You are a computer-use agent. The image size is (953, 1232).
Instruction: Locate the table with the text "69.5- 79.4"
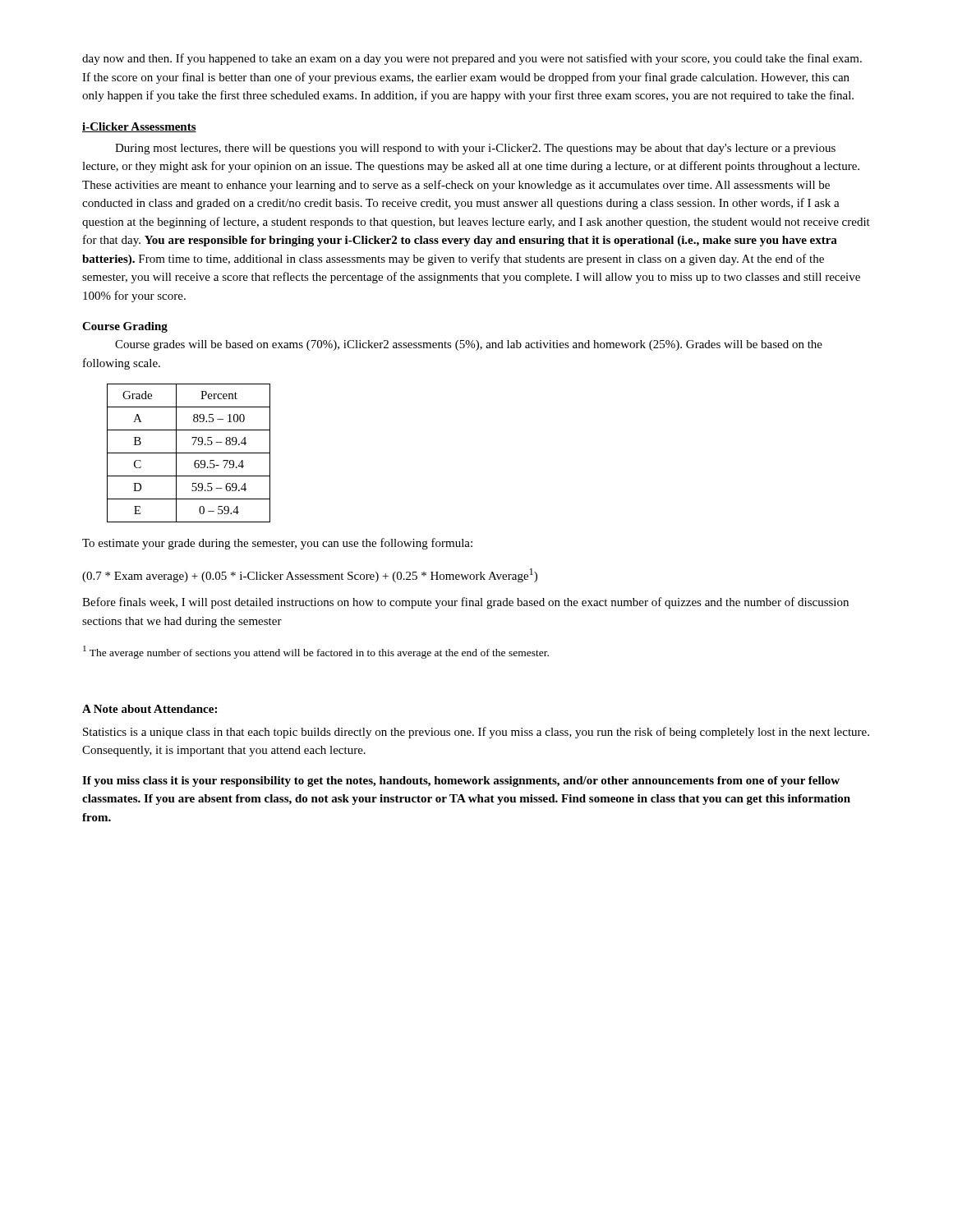pos(476,453)
